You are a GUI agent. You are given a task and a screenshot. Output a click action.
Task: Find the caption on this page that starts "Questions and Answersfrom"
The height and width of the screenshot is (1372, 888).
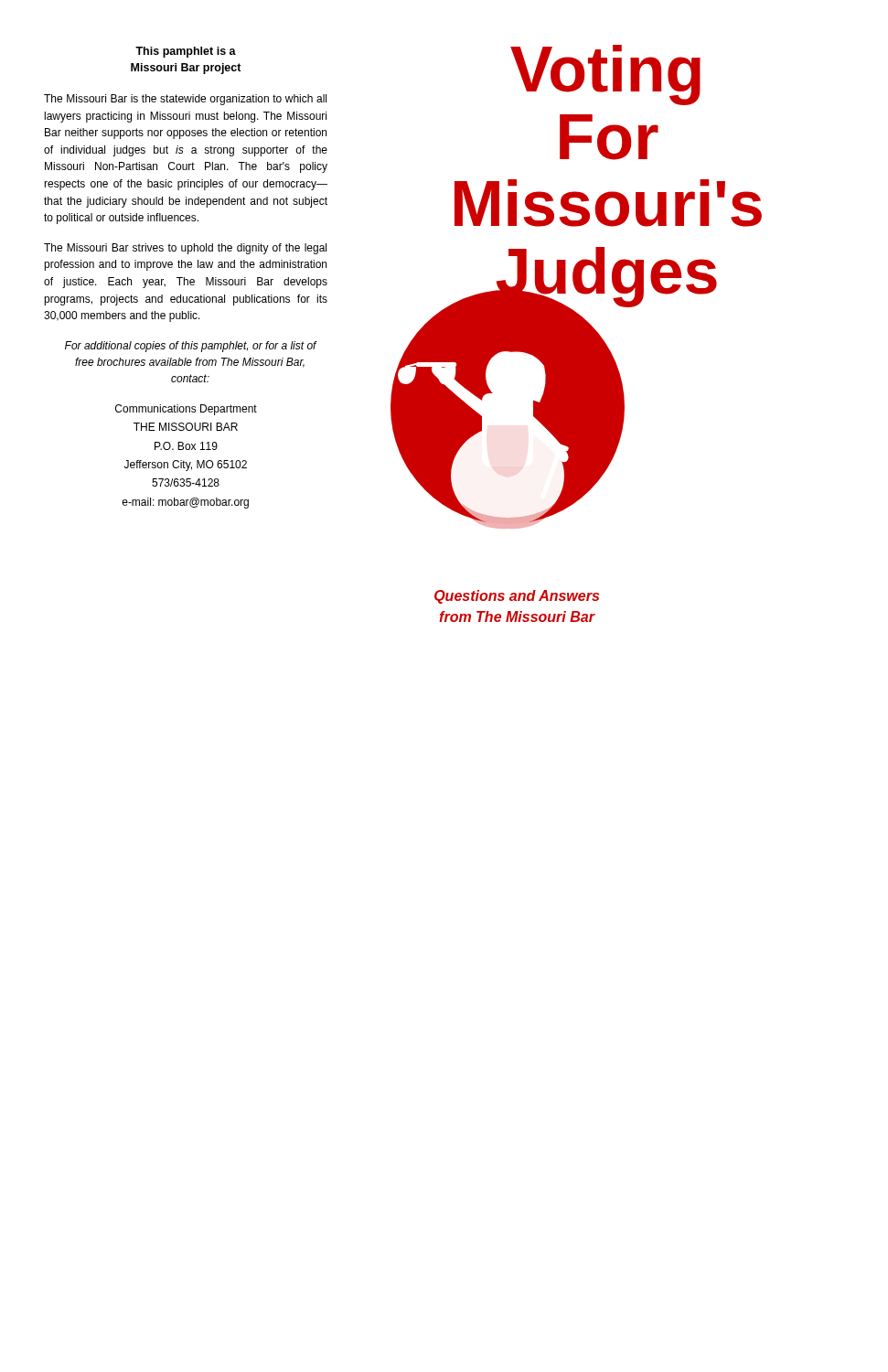[x=517, y=607]
